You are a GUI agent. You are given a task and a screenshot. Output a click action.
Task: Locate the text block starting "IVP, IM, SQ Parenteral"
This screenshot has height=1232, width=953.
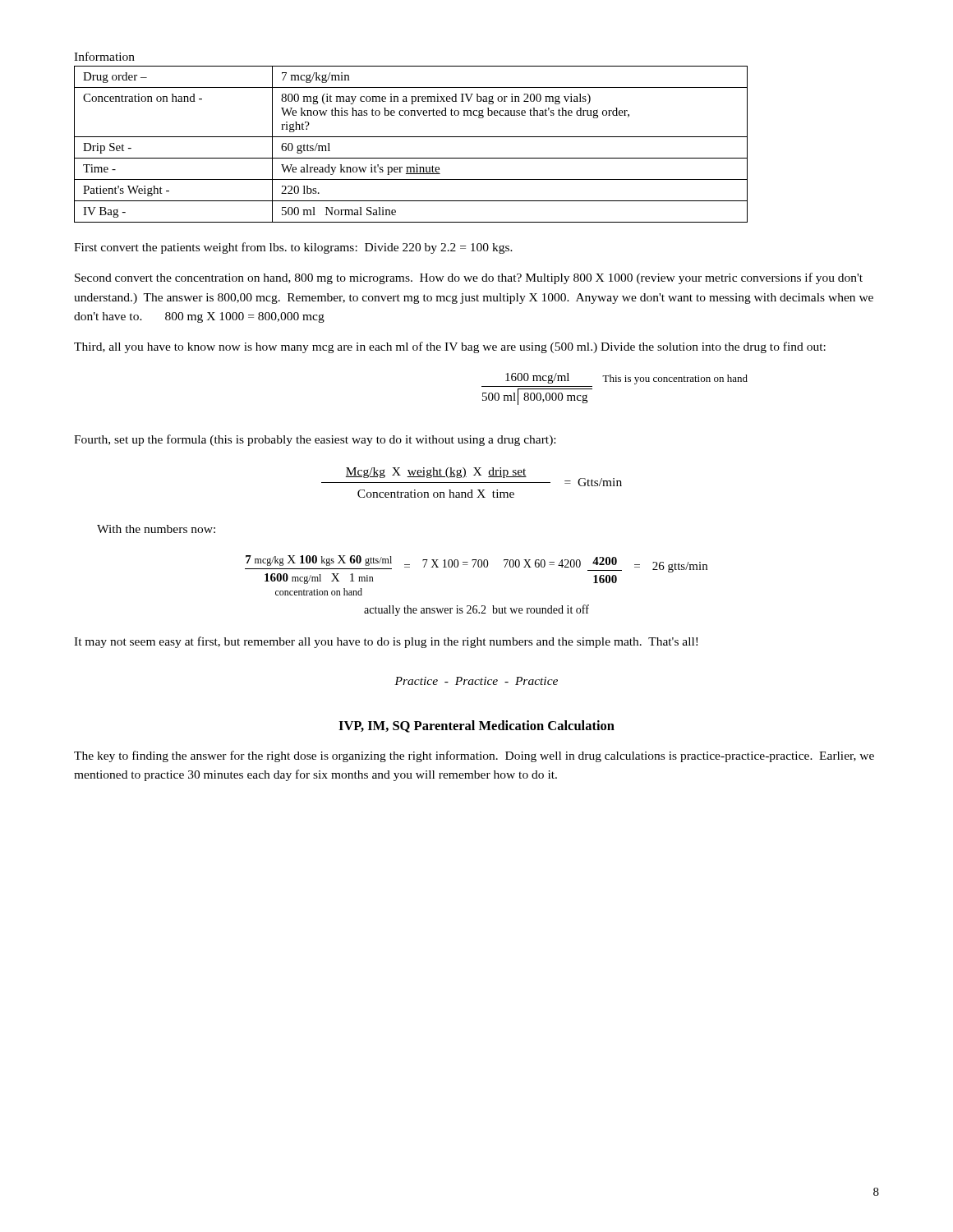pyautogui.click(x=476, y=726)
